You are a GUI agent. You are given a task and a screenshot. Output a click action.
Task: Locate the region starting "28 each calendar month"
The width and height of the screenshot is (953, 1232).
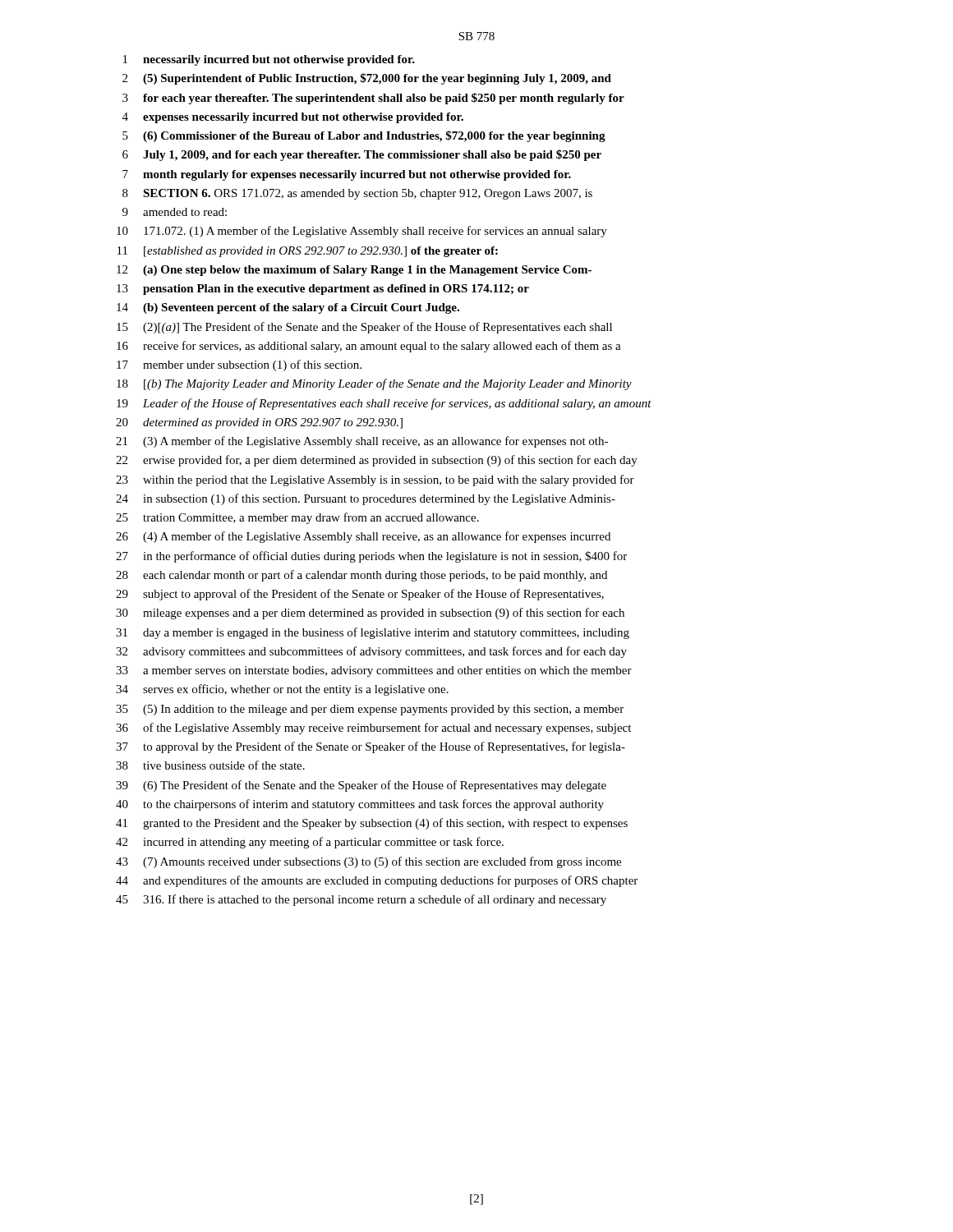485,575
